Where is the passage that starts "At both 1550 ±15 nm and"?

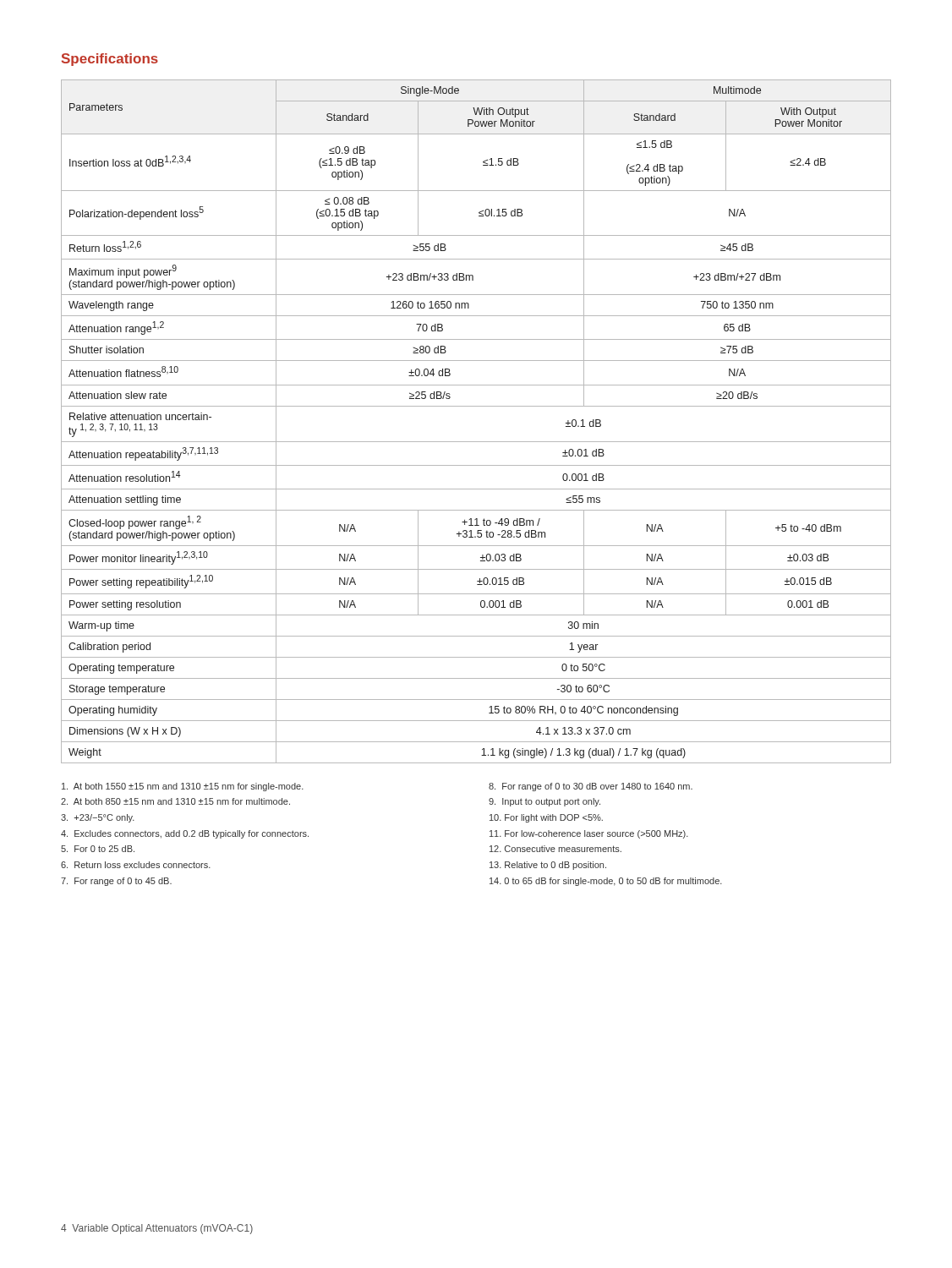coord(182,786)
